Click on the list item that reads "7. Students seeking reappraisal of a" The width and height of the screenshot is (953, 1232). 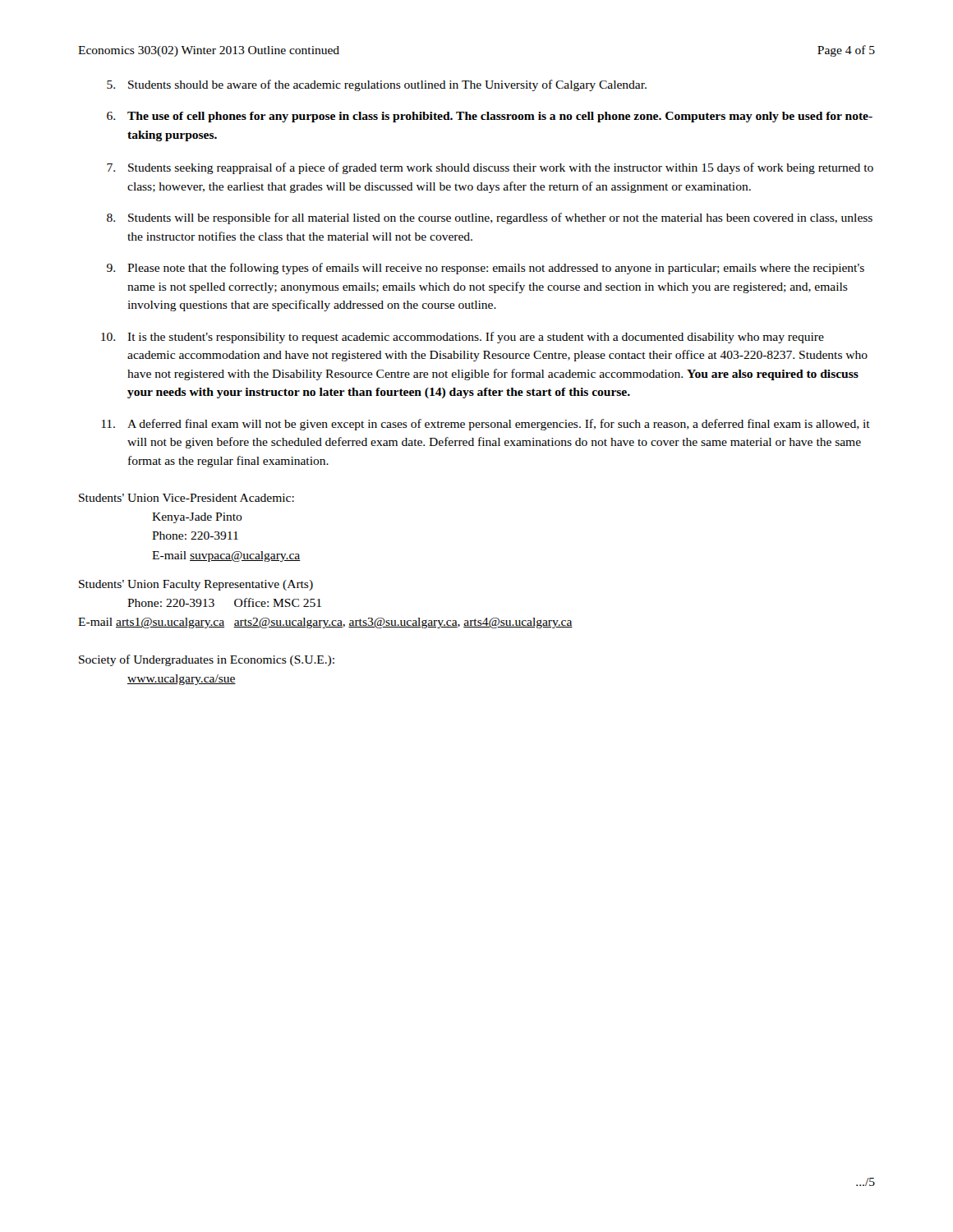(476, 177)
